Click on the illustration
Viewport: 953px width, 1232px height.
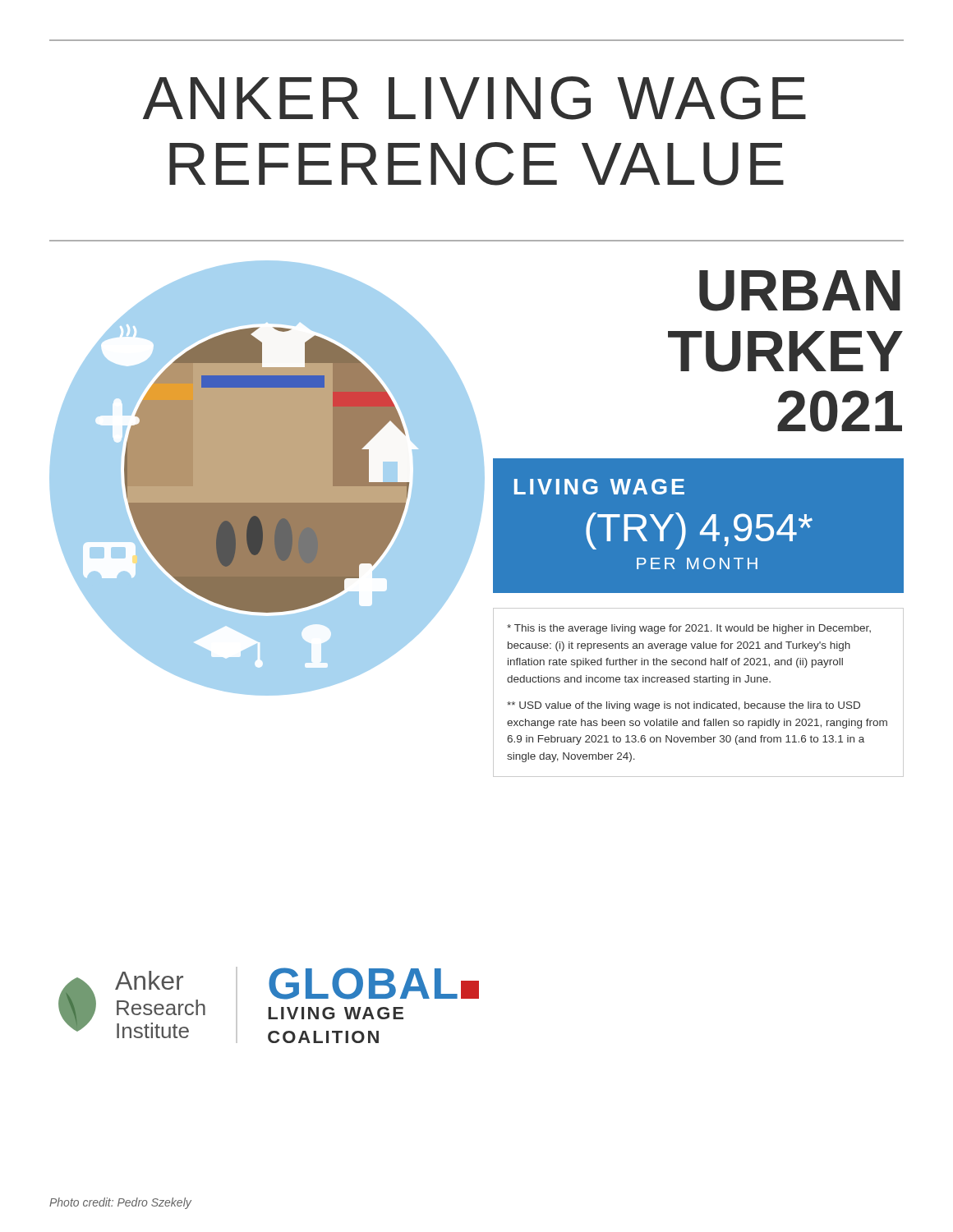[267, 478]
